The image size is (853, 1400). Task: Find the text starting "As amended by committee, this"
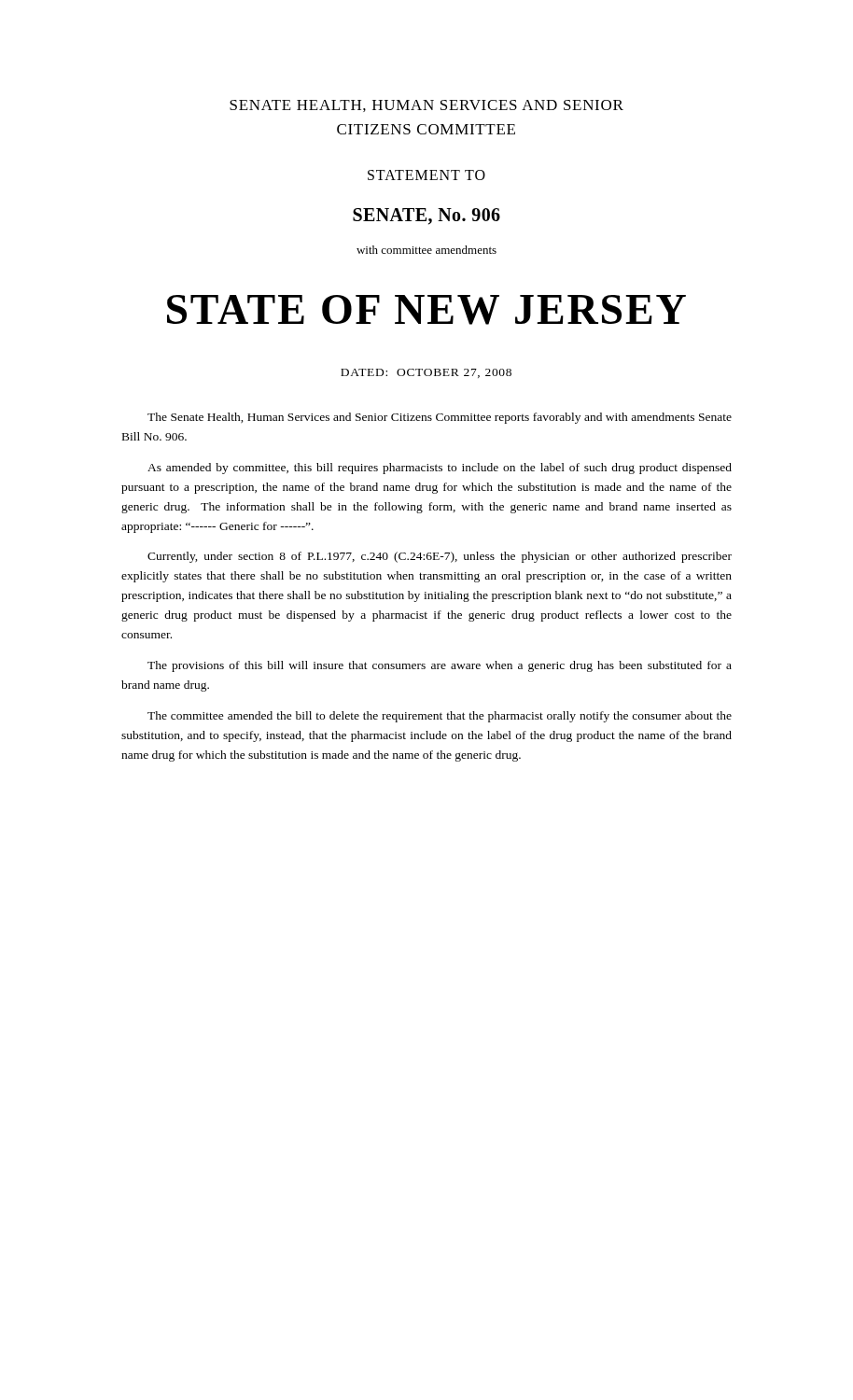click(426, 496)
